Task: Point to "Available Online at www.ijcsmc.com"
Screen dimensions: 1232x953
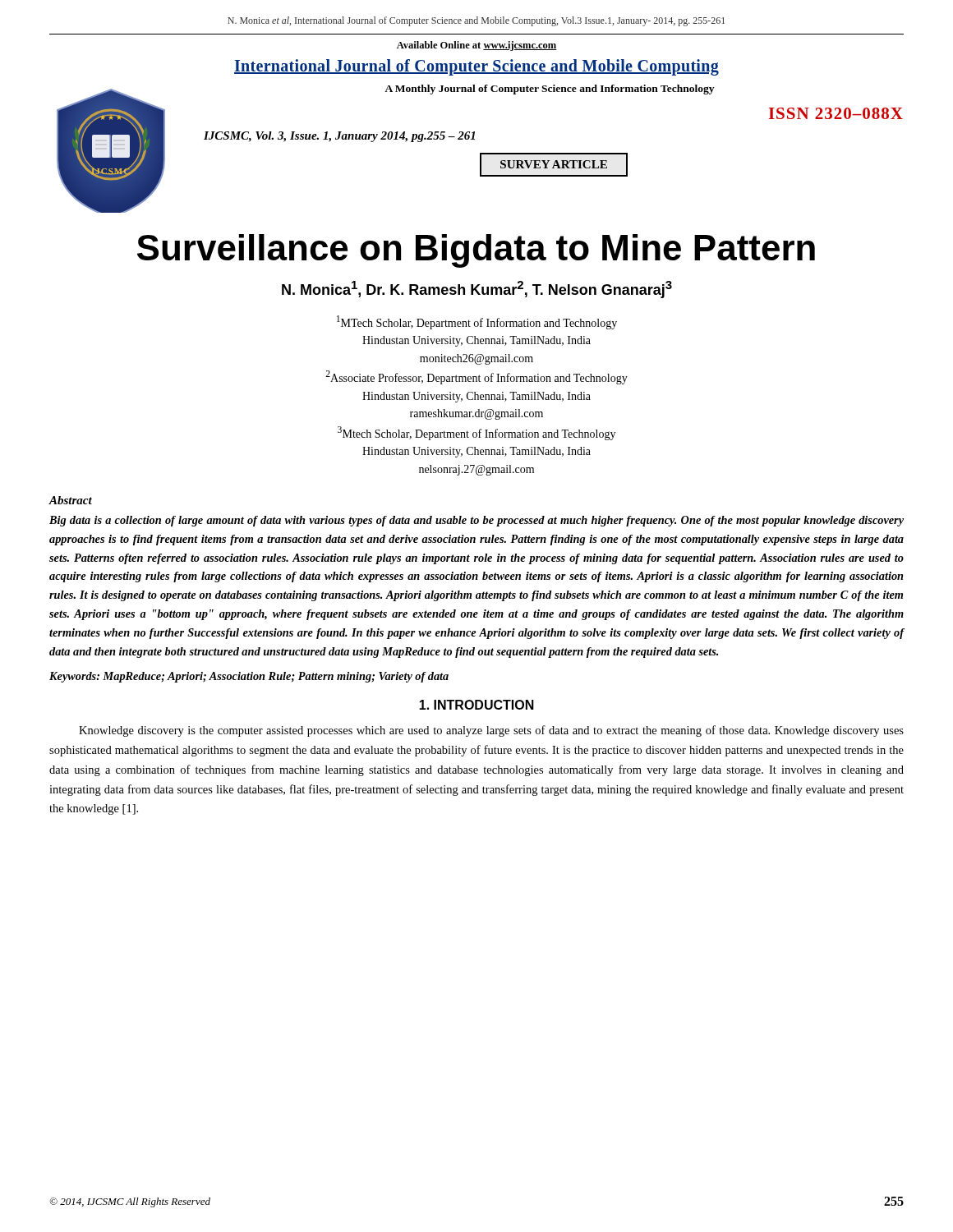Action: 476,45
